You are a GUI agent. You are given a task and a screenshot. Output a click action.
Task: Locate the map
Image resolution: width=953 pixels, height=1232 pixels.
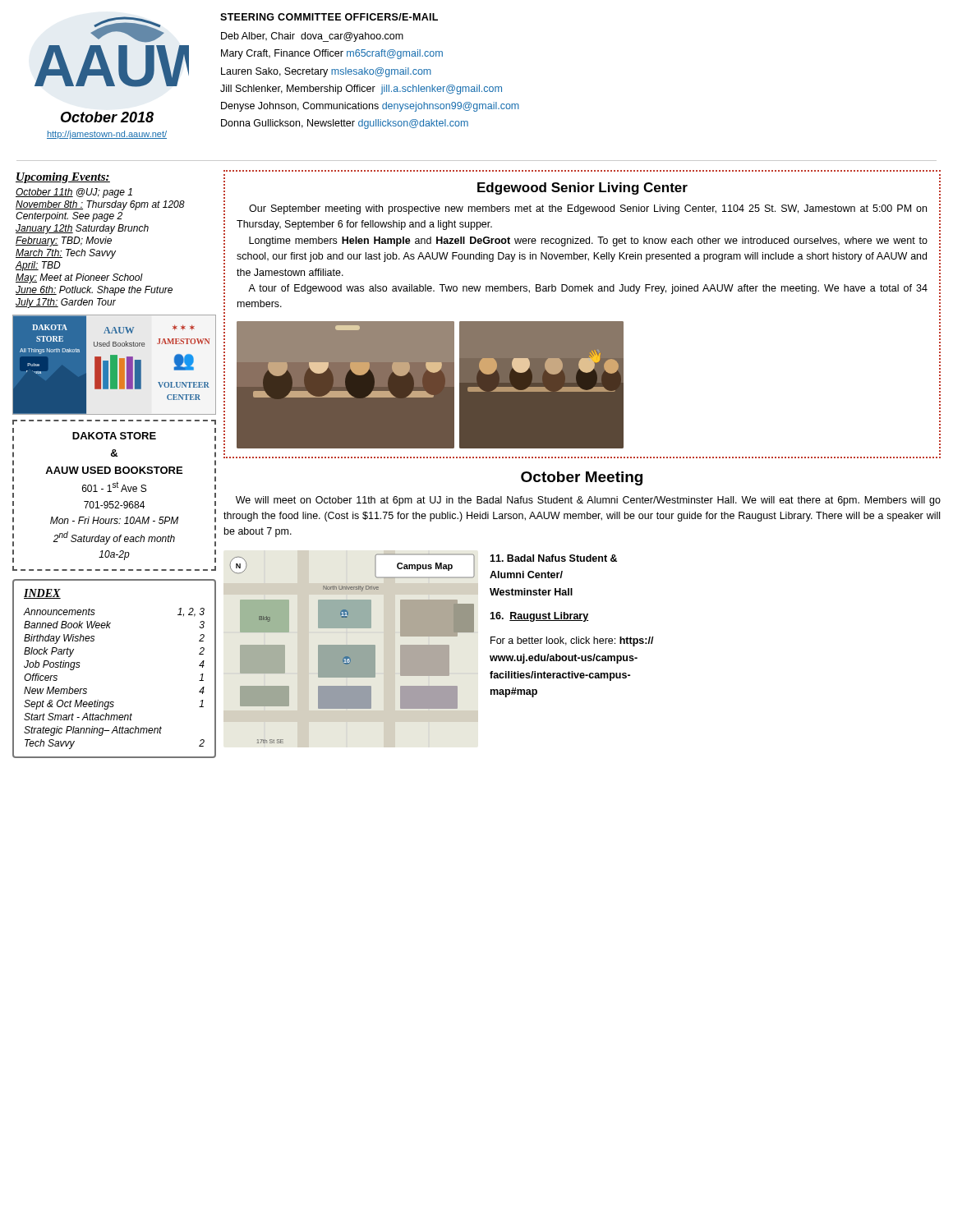tap(351, 650)
